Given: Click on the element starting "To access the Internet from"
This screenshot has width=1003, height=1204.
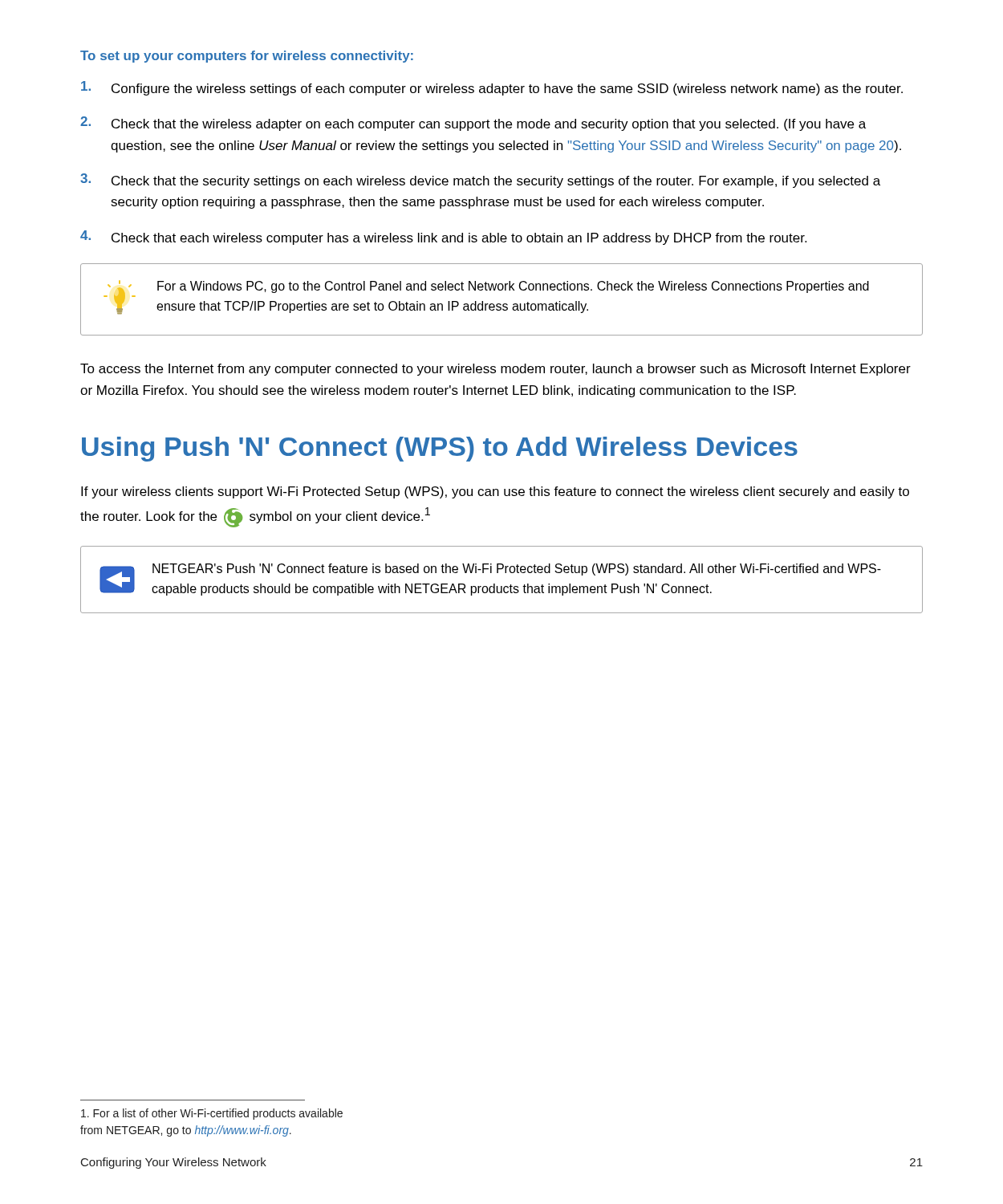Looking at the screenshot, I should 495,380.
